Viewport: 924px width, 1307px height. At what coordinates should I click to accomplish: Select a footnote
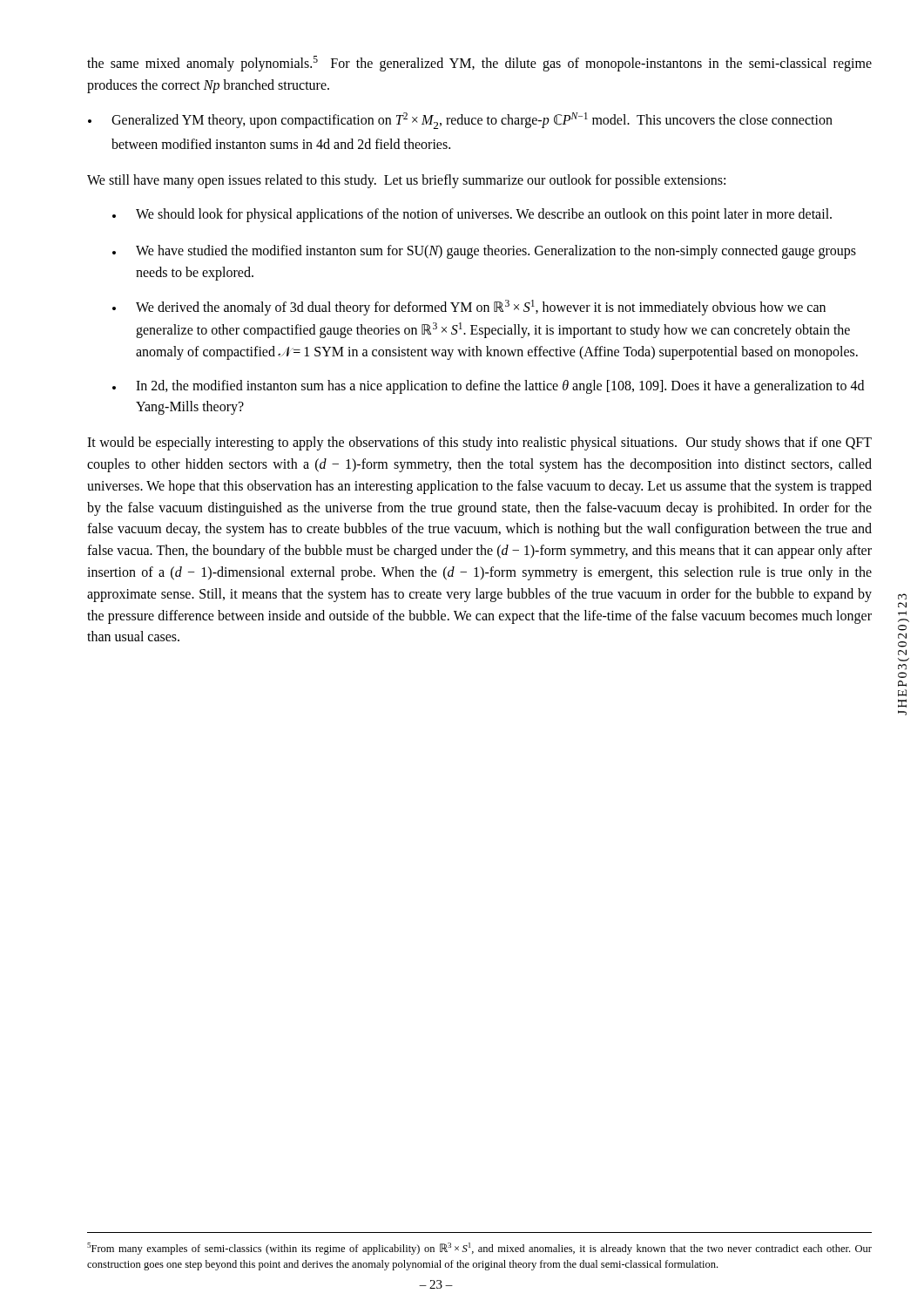[x=479, y=1255]
